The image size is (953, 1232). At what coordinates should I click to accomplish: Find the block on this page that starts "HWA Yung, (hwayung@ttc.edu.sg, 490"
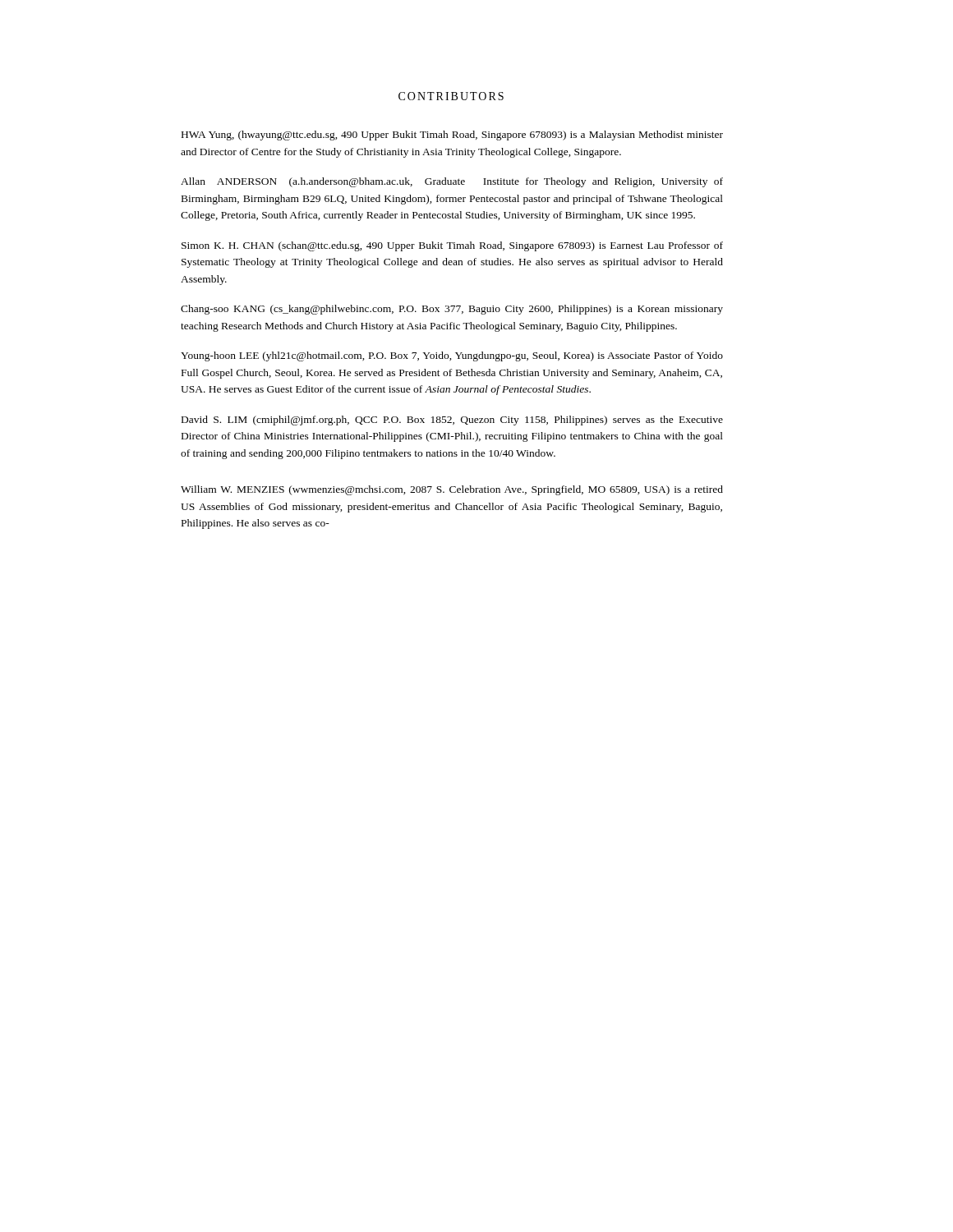452,143
